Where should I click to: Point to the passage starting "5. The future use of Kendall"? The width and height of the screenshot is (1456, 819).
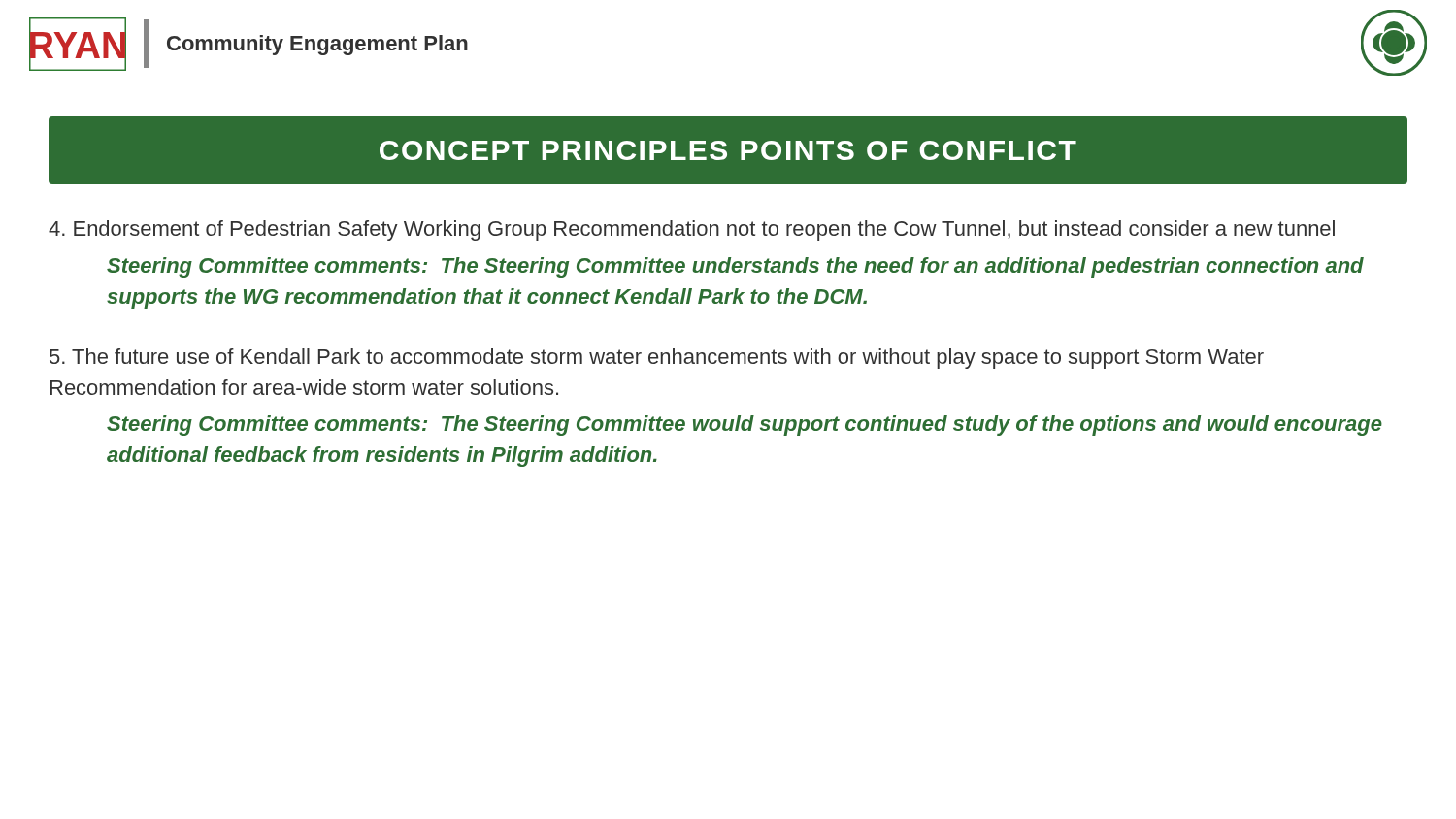pos(657,359)
